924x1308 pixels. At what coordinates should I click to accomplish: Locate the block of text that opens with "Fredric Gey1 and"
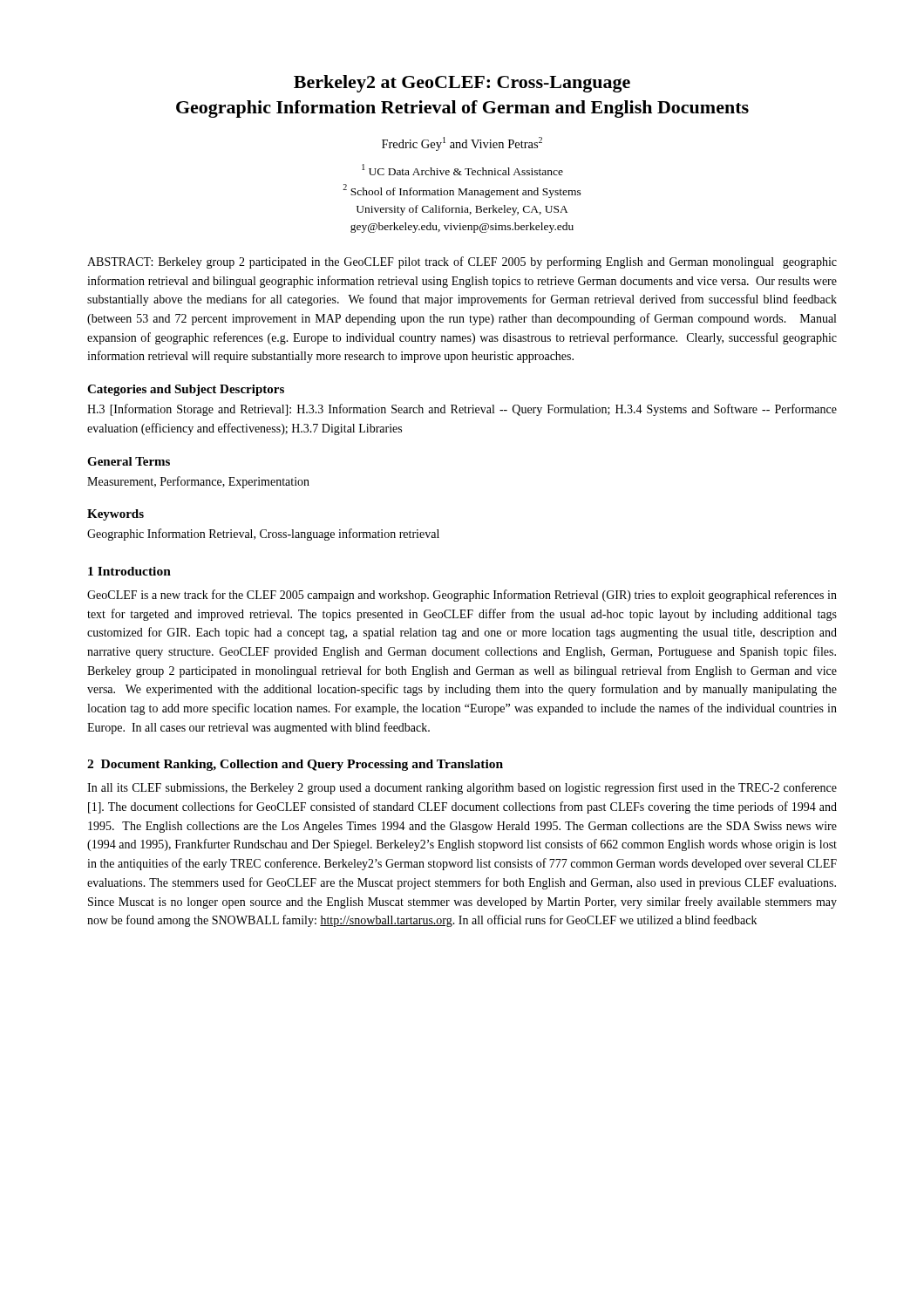[x=462, y=143]
